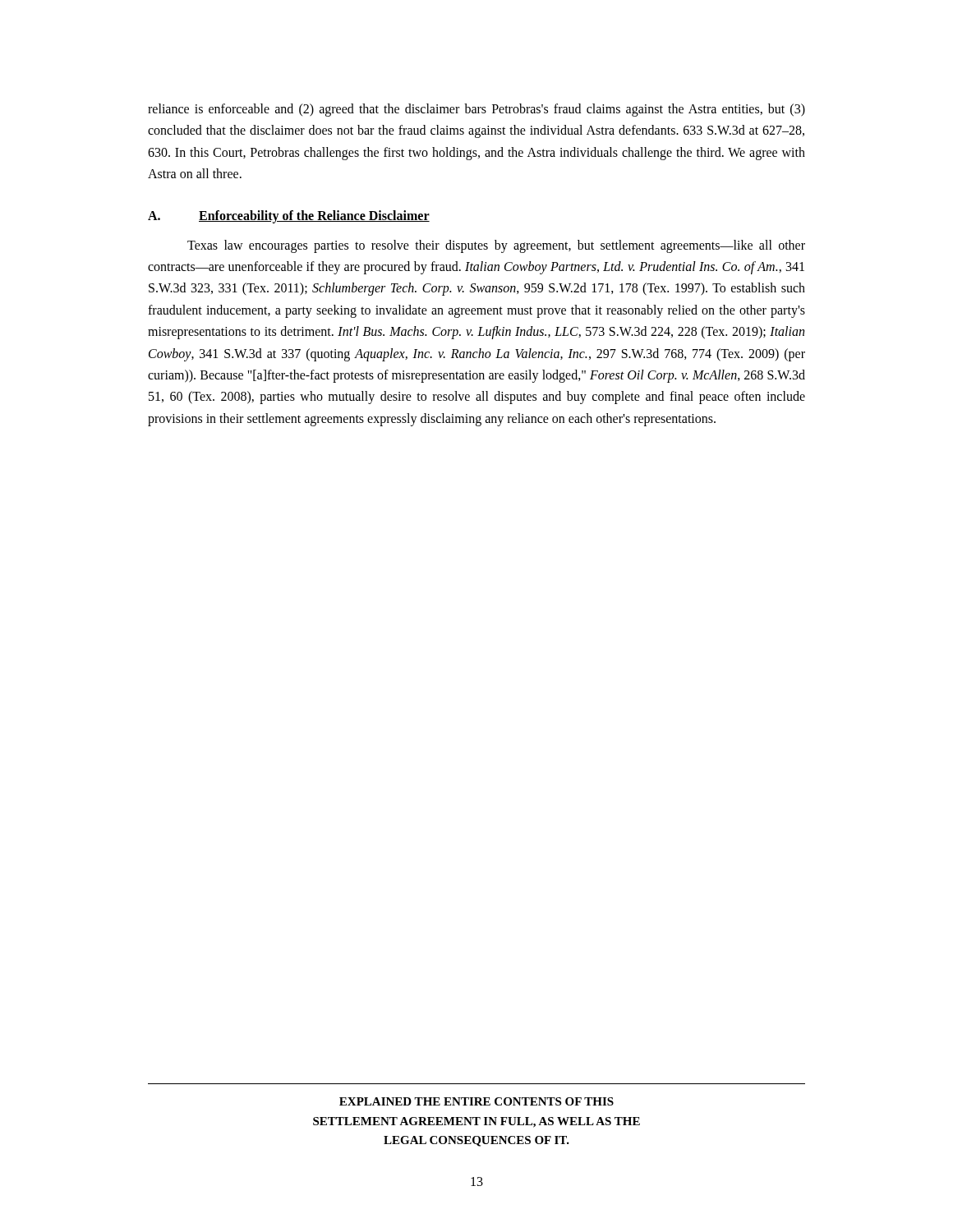Navigate to the region starting "EXPLAINED THE ENTIRE CONTENTS OF THIS SETTLEMENT"
Image resolution: width=953 pixels, height=1232 pixels.
pyautogui.click(x=476, y=1121)
